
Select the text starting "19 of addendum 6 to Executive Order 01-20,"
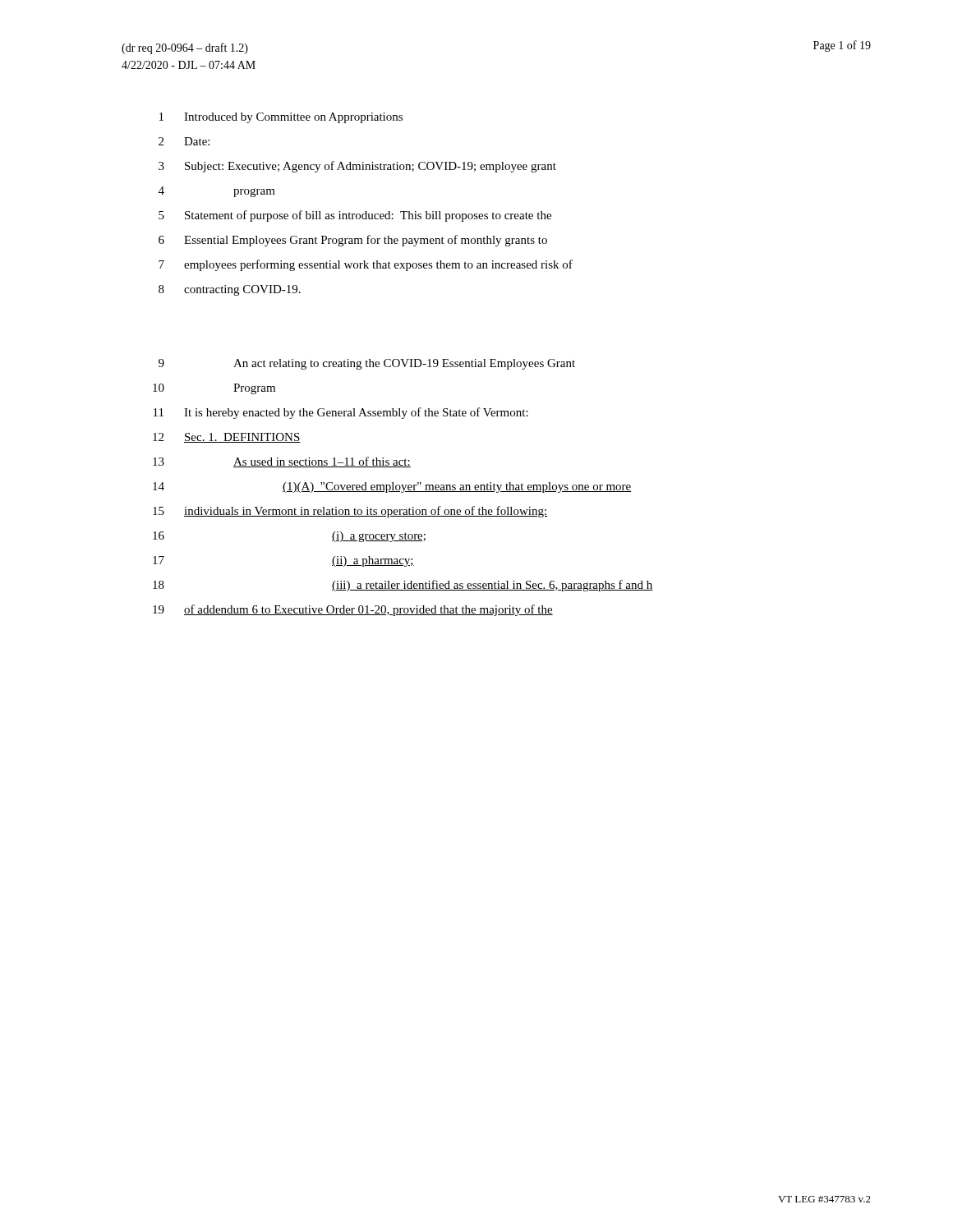(x=496, y=609)
